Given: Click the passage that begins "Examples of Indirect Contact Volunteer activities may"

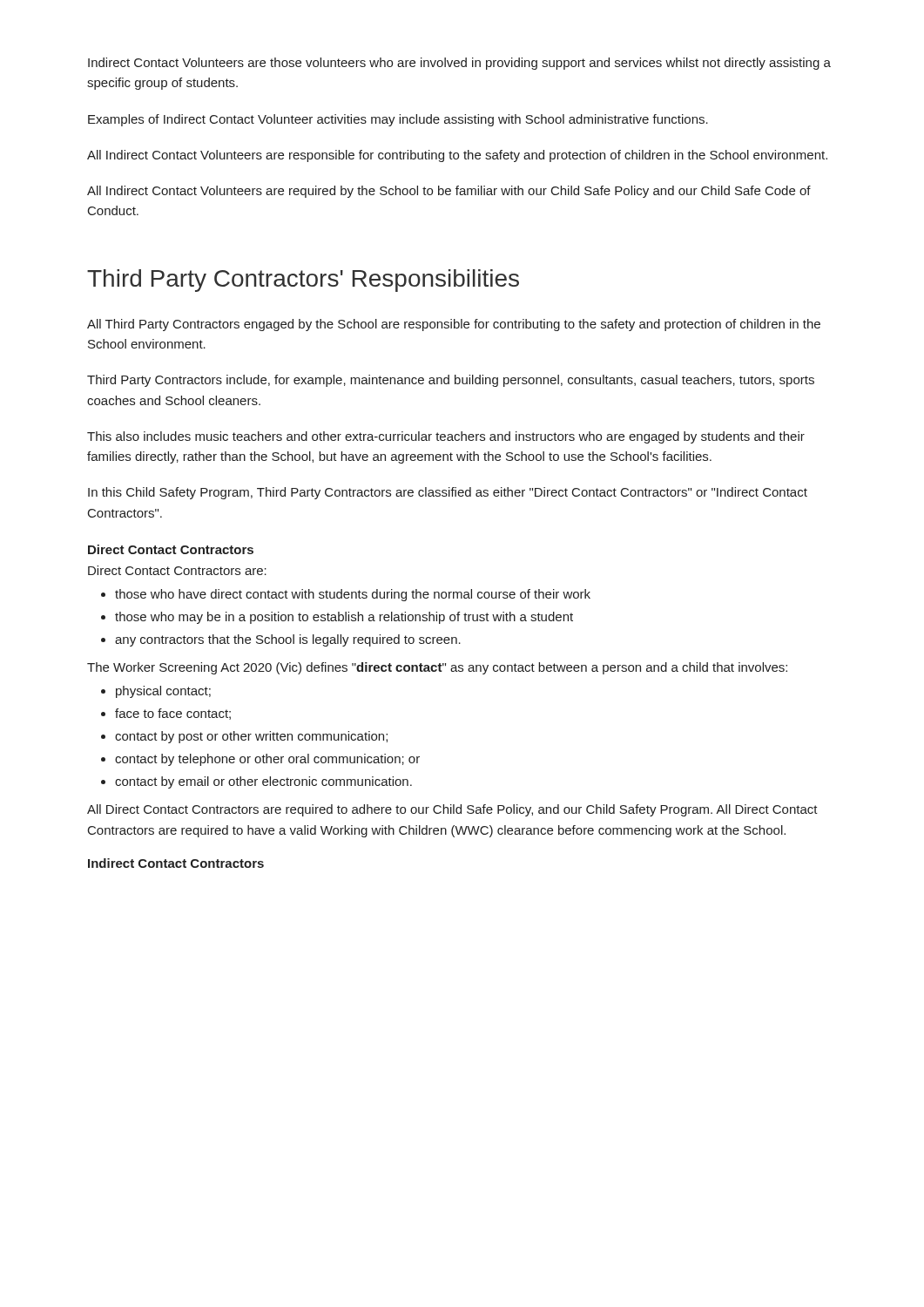Looking at the screenshot, I should click(x=398, y=118).
